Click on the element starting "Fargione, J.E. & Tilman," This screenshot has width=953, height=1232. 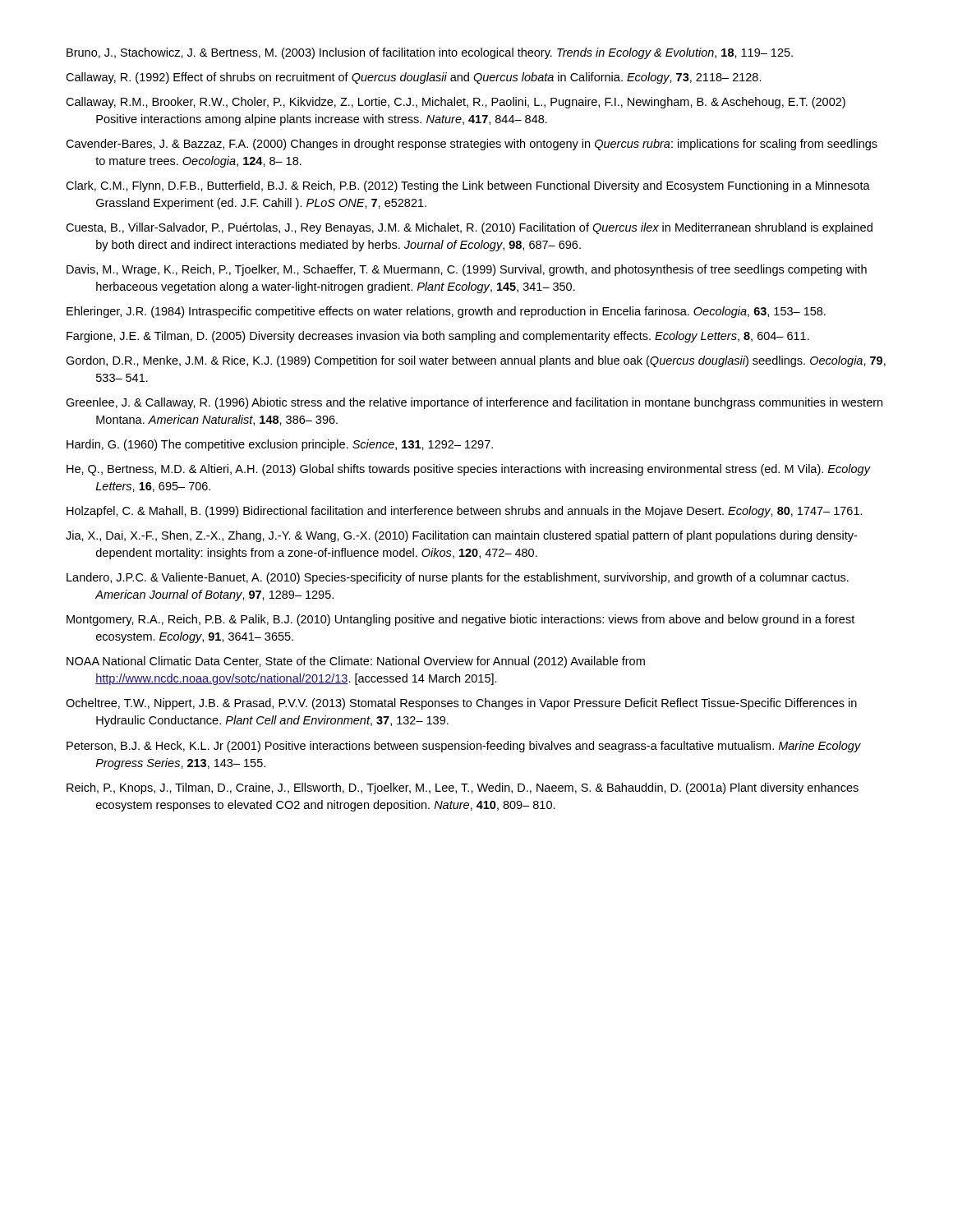(438, 336)
